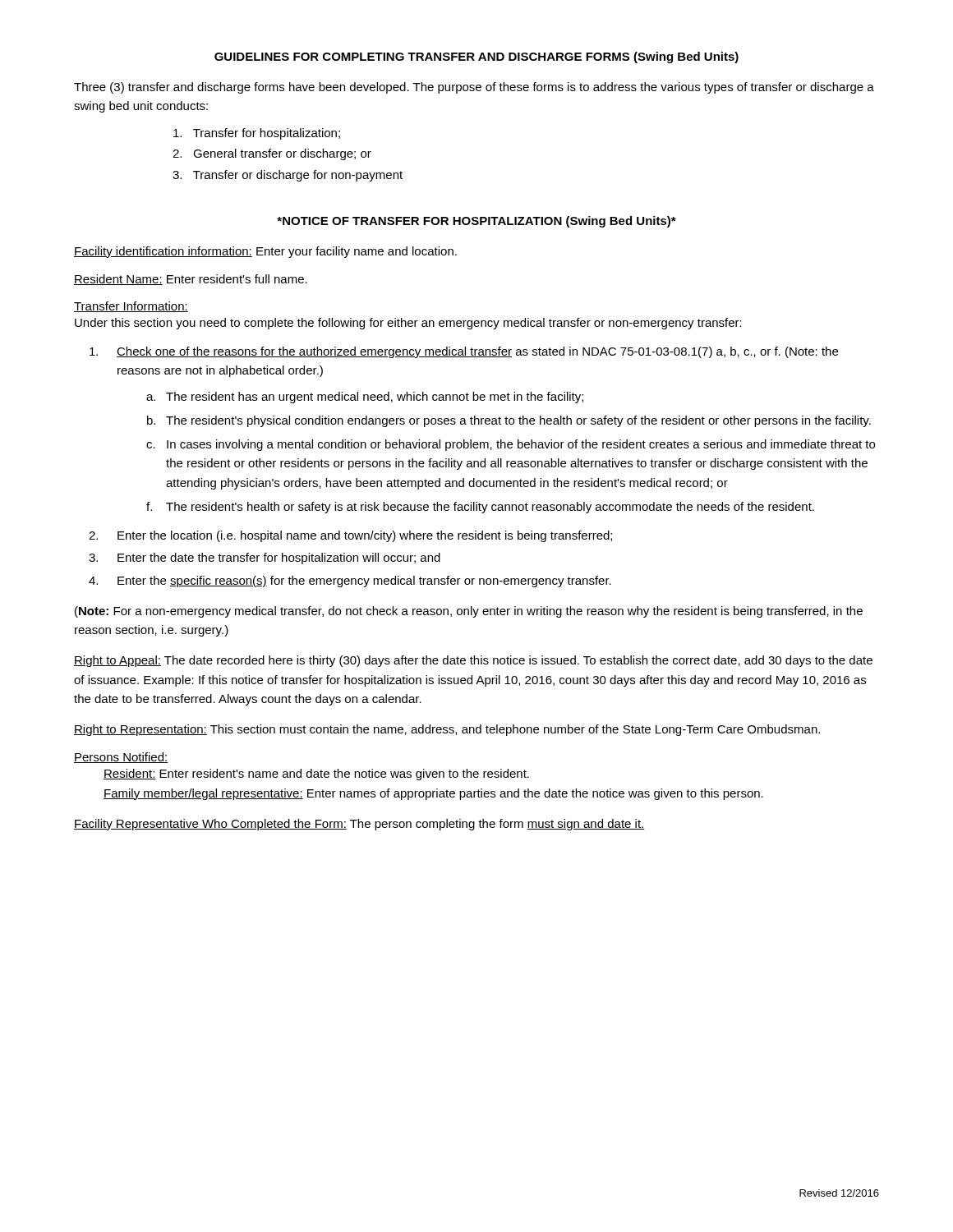Image resolution: width=953 pixels, height=1232 pixels.
Task: Navigate to the element starting "3. Enter the date the transfer"
Action: click(x=265, y=558)
